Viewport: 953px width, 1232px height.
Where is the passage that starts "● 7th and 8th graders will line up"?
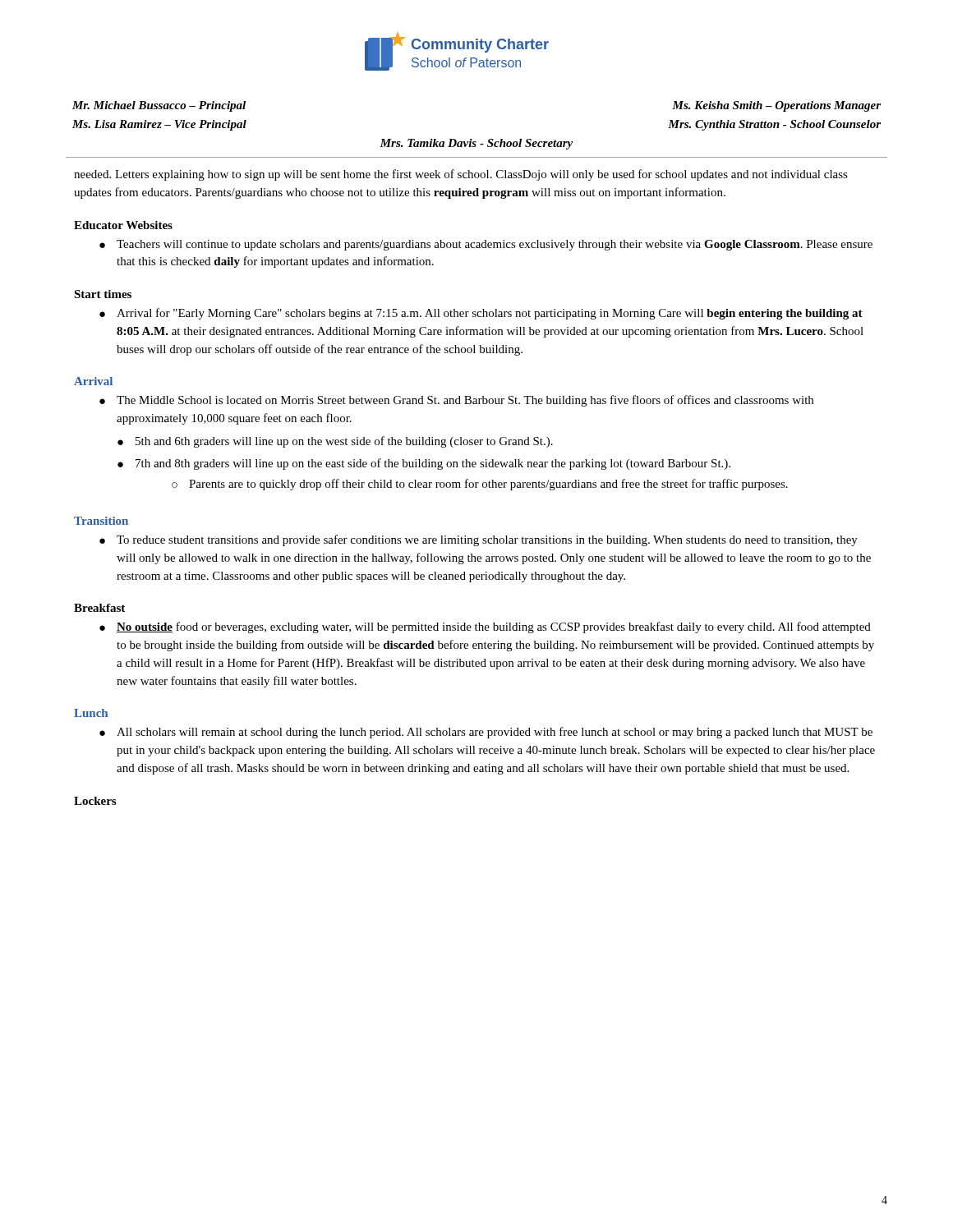(x=452, y=476)
